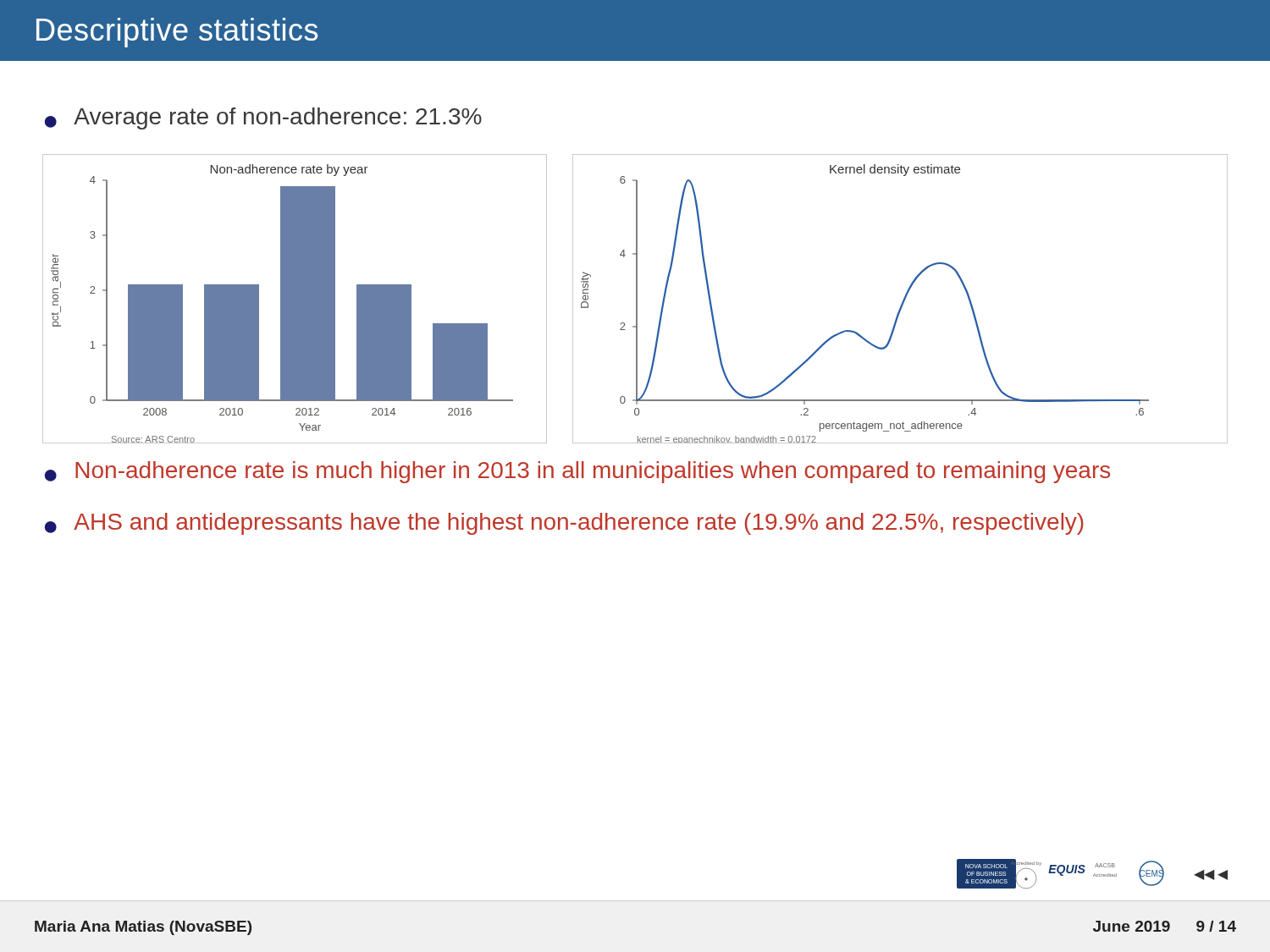Select the bar chart
Image resolution: width=1270 pixels, height=952 pixels.
pos(295,298)
